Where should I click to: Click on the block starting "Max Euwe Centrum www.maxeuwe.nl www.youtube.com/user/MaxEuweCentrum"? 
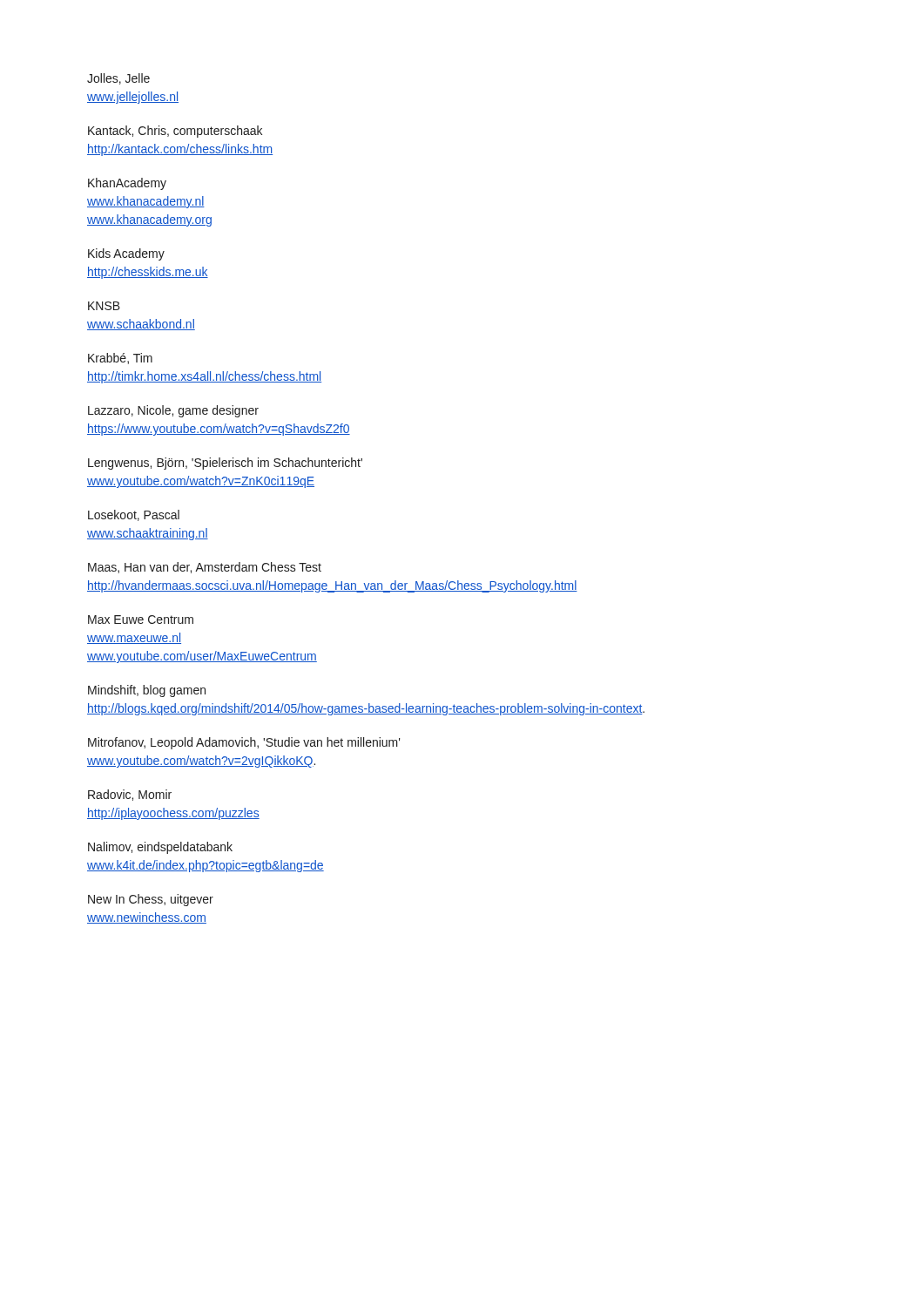[141, 620]
